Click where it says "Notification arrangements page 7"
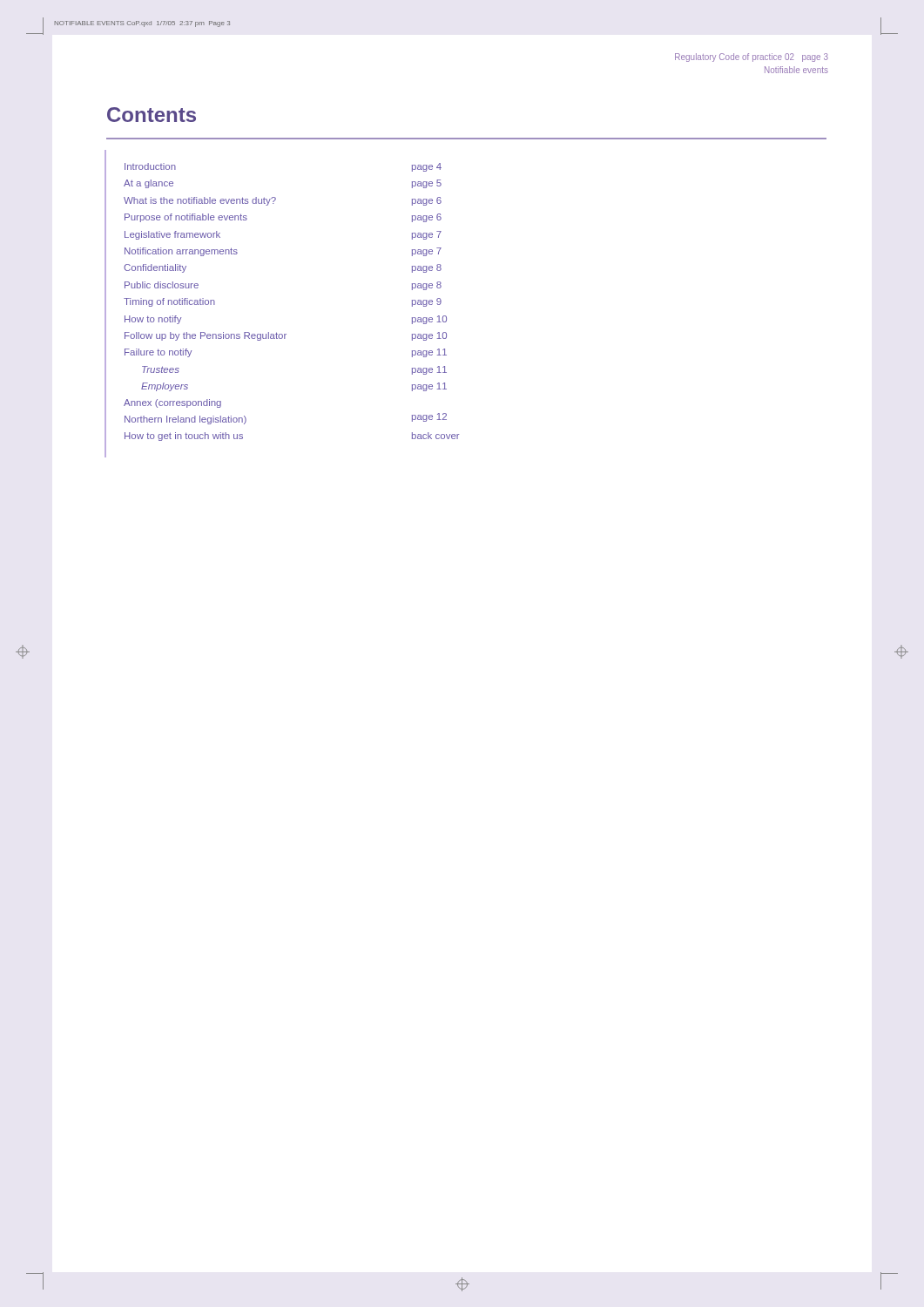 [183, 251]
